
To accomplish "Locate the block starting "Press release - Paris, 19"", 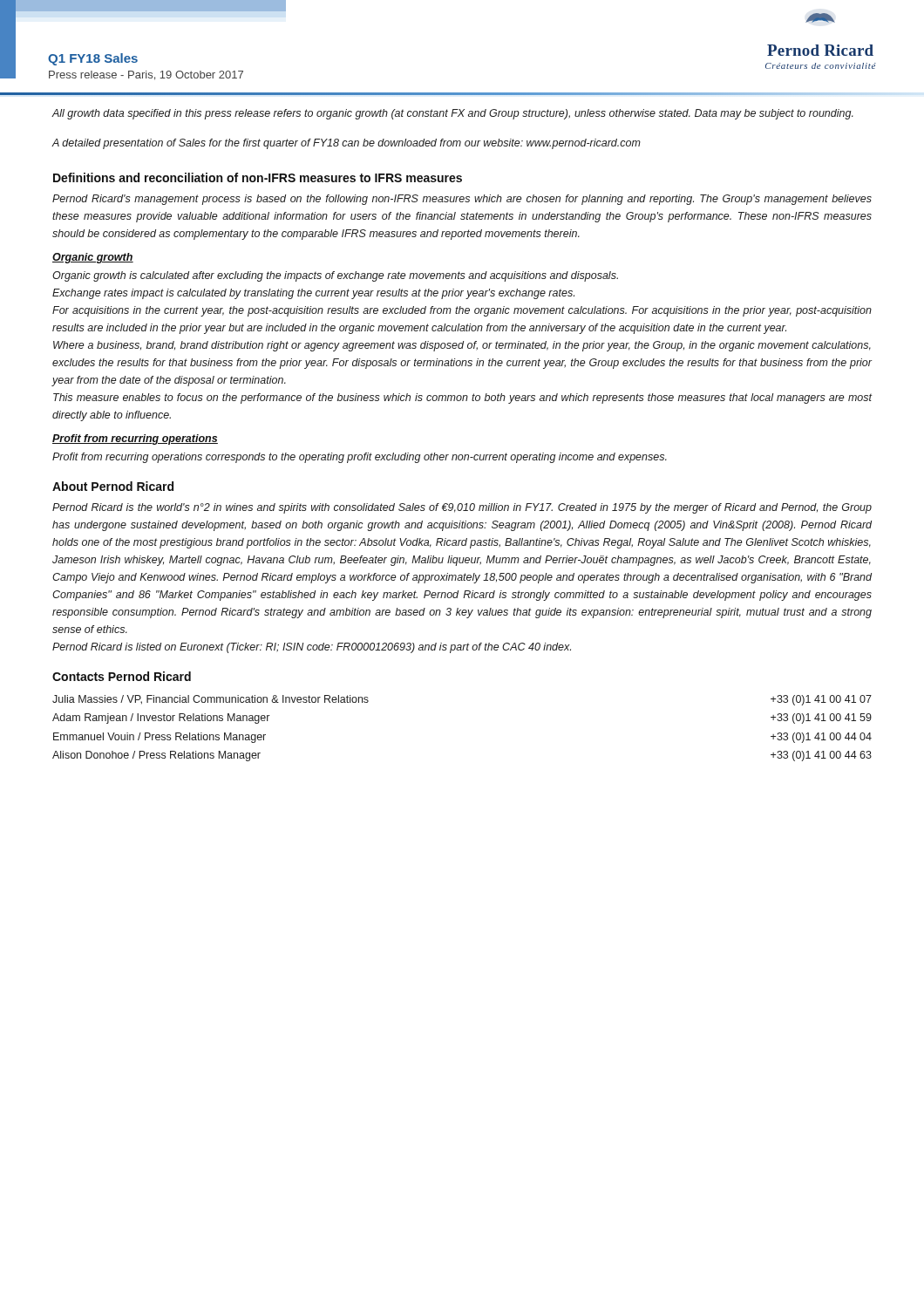I will click(146, 74).
